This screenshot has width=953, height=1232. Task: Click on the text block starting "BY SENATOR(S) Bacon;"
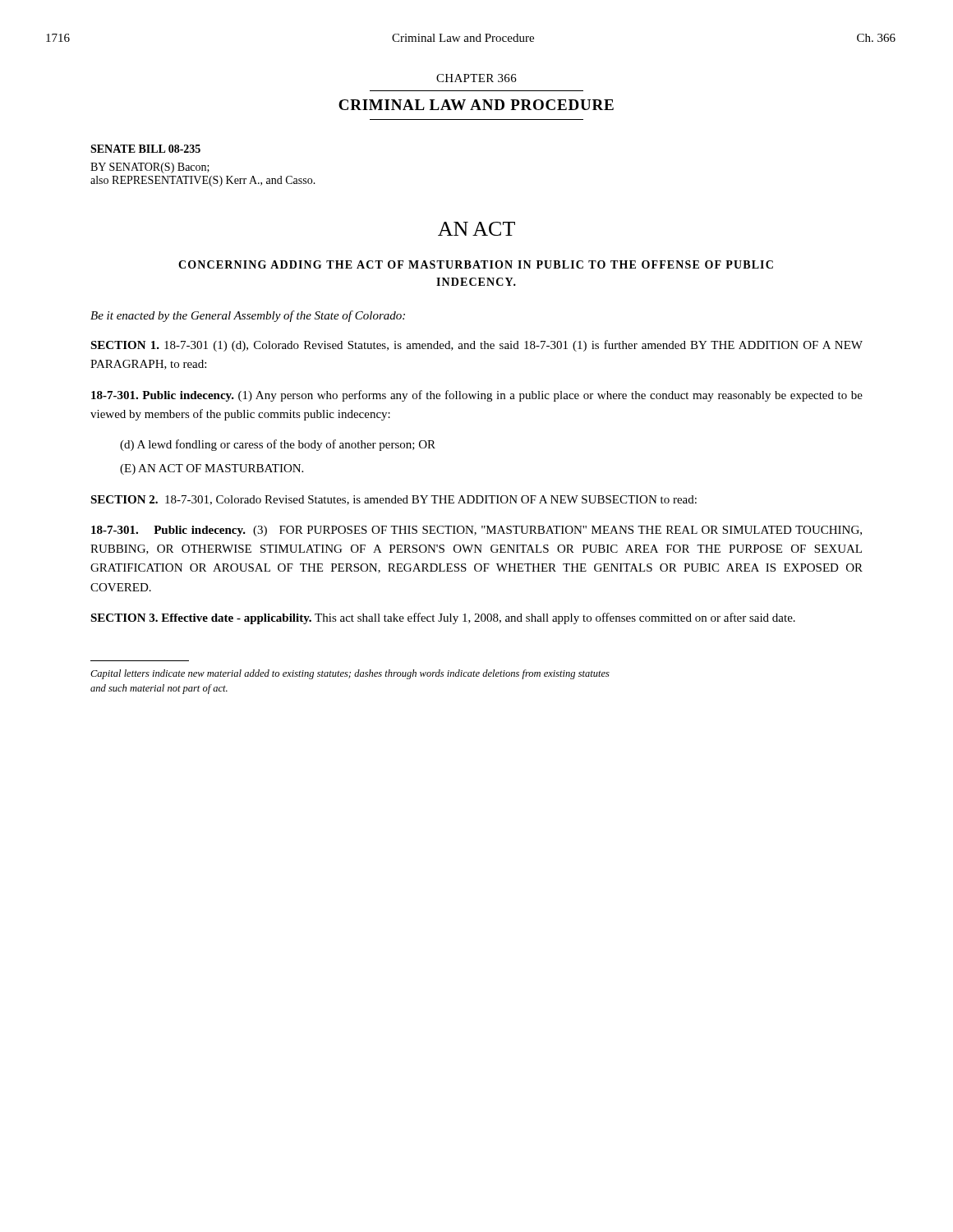(203, 174)
